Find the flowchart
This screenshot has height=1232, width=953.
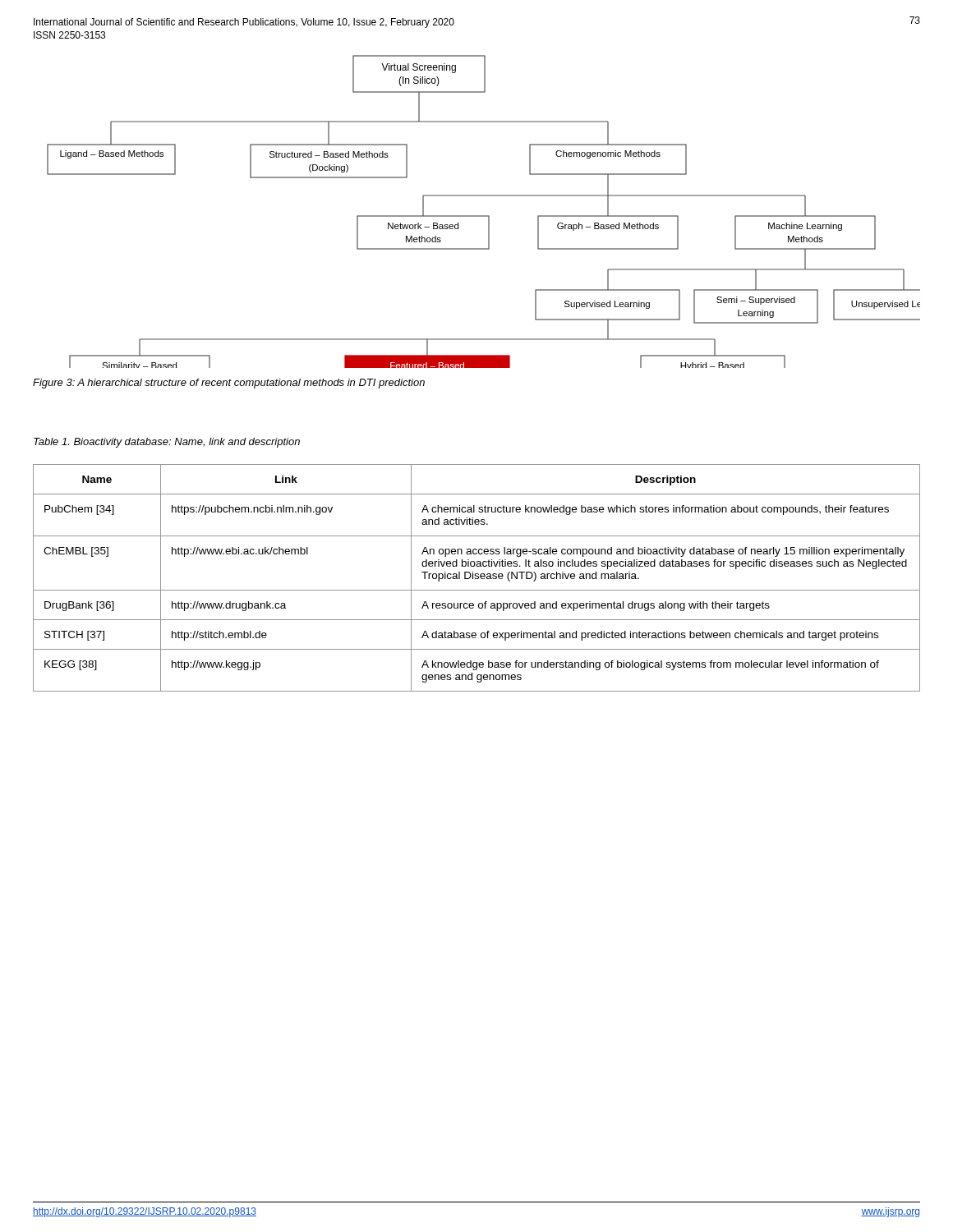476,208
